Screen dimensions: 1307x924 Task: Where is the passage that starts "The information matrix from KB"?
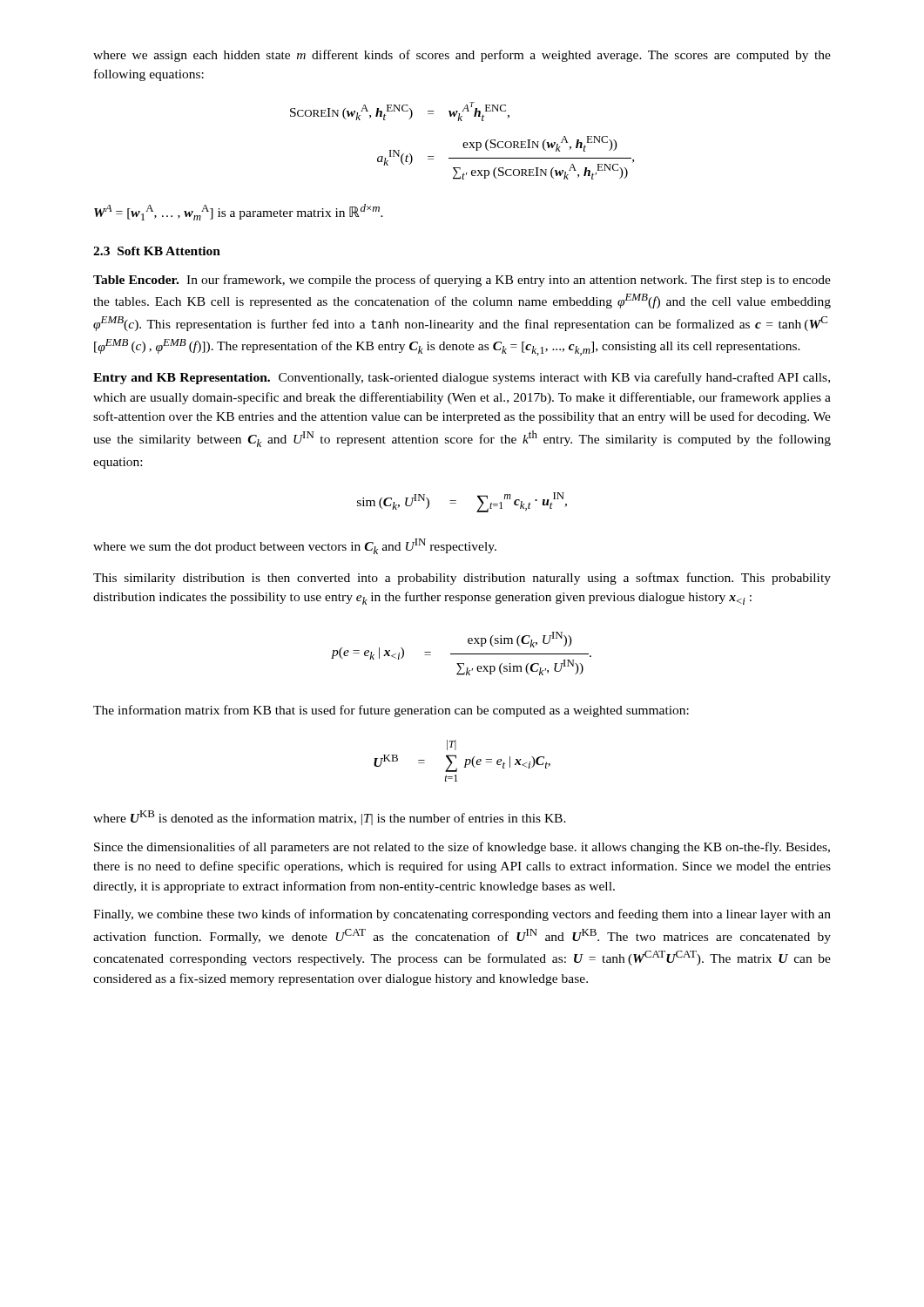pos(462,711)
